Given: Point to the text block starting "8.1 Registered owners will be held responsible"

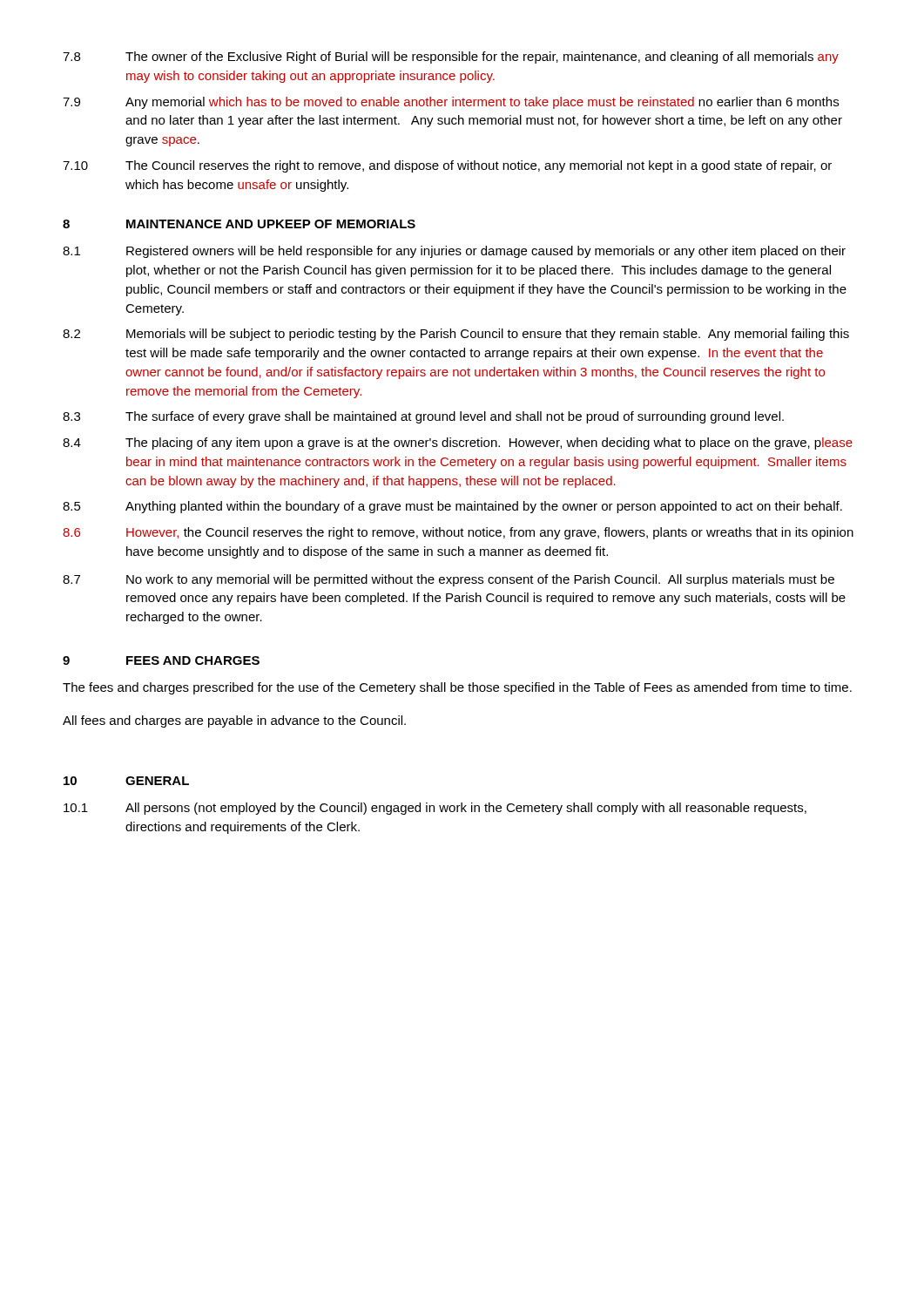Looking at the screenshot, I should pyautogui.click(x=462, y=279).
